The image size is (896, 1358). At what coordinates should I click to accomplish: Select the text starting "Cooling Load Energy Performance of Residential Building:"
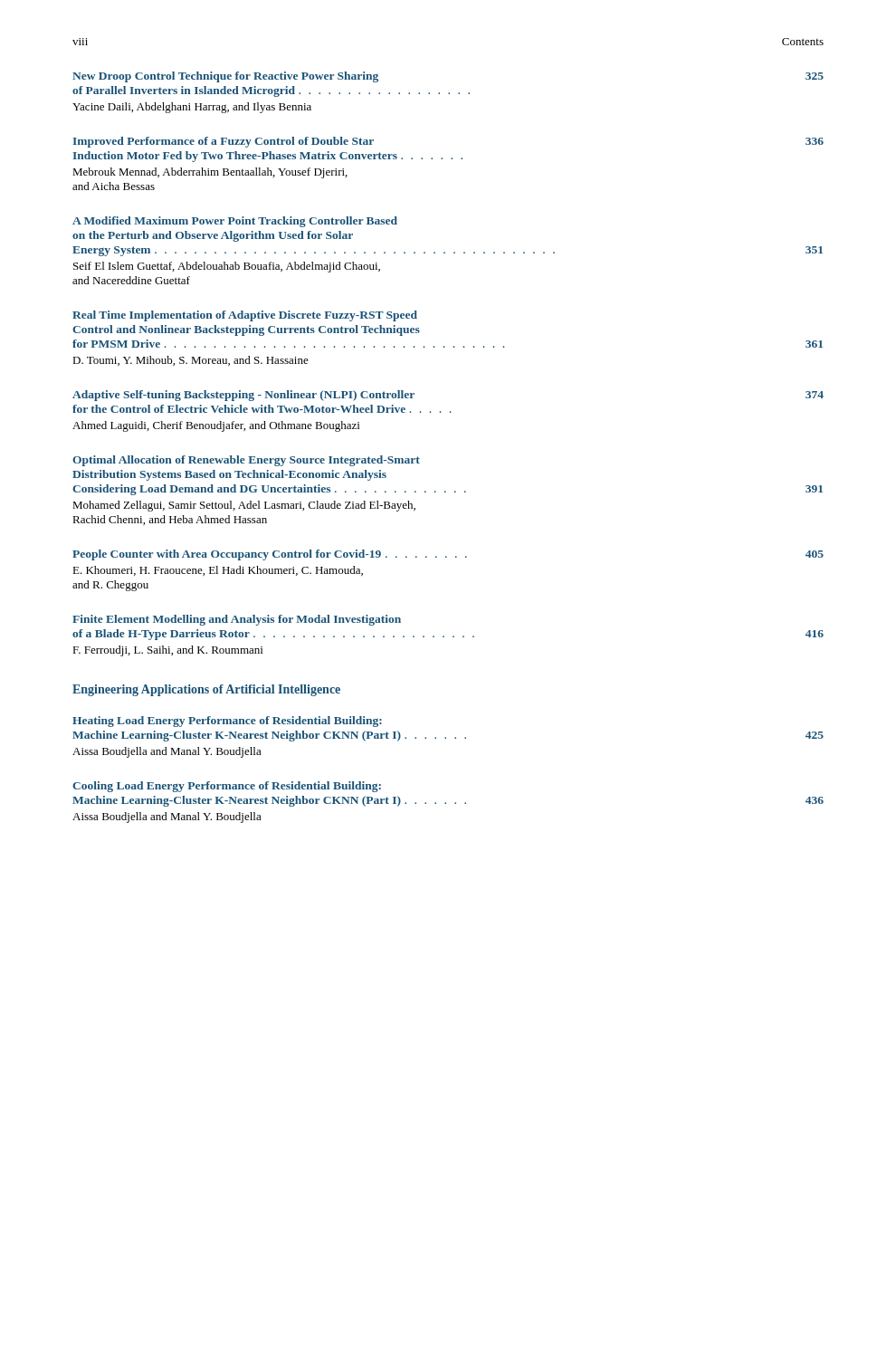448,801
